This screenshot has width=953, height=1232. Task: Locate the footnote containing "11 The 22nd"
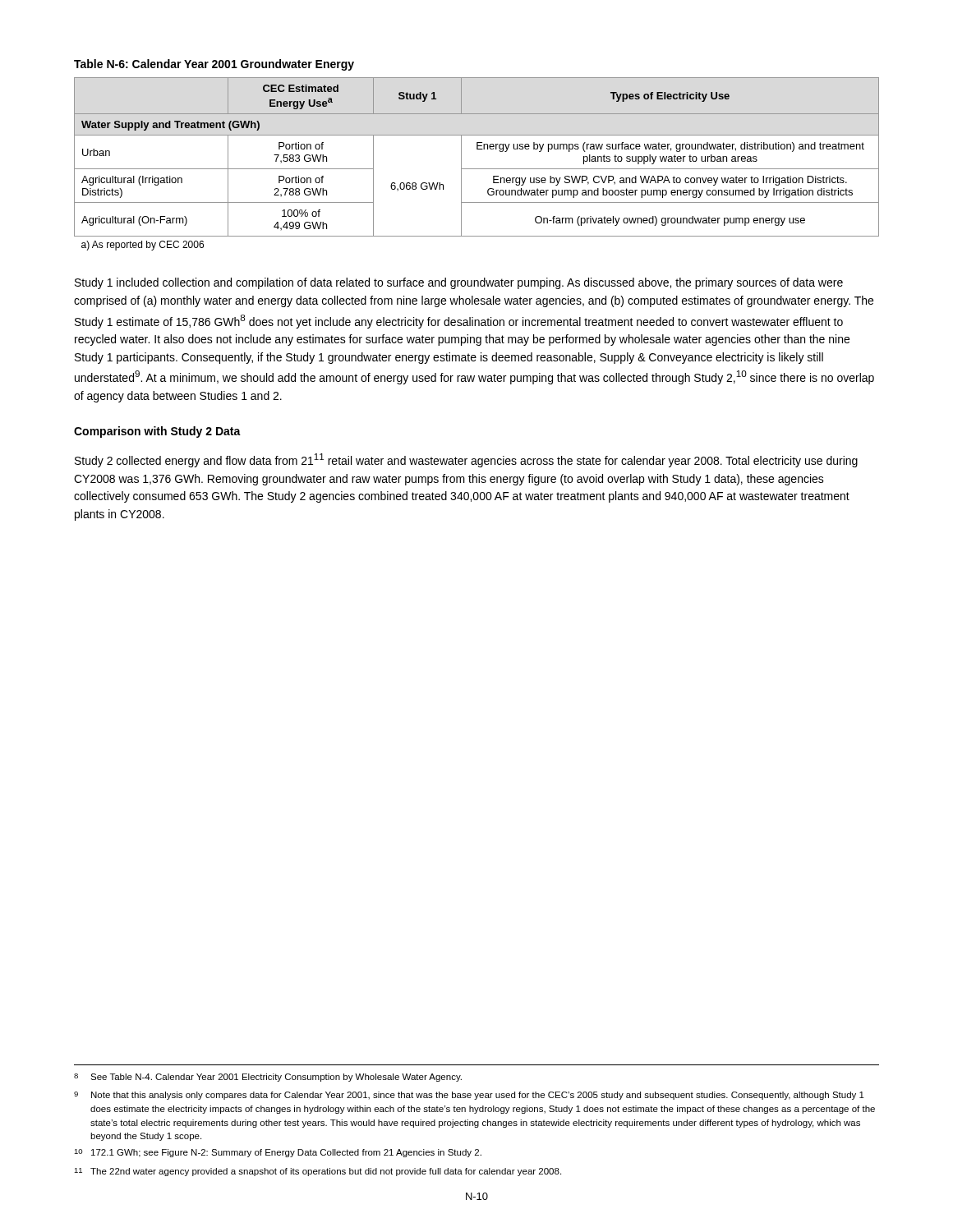[x=476, y=1172]
